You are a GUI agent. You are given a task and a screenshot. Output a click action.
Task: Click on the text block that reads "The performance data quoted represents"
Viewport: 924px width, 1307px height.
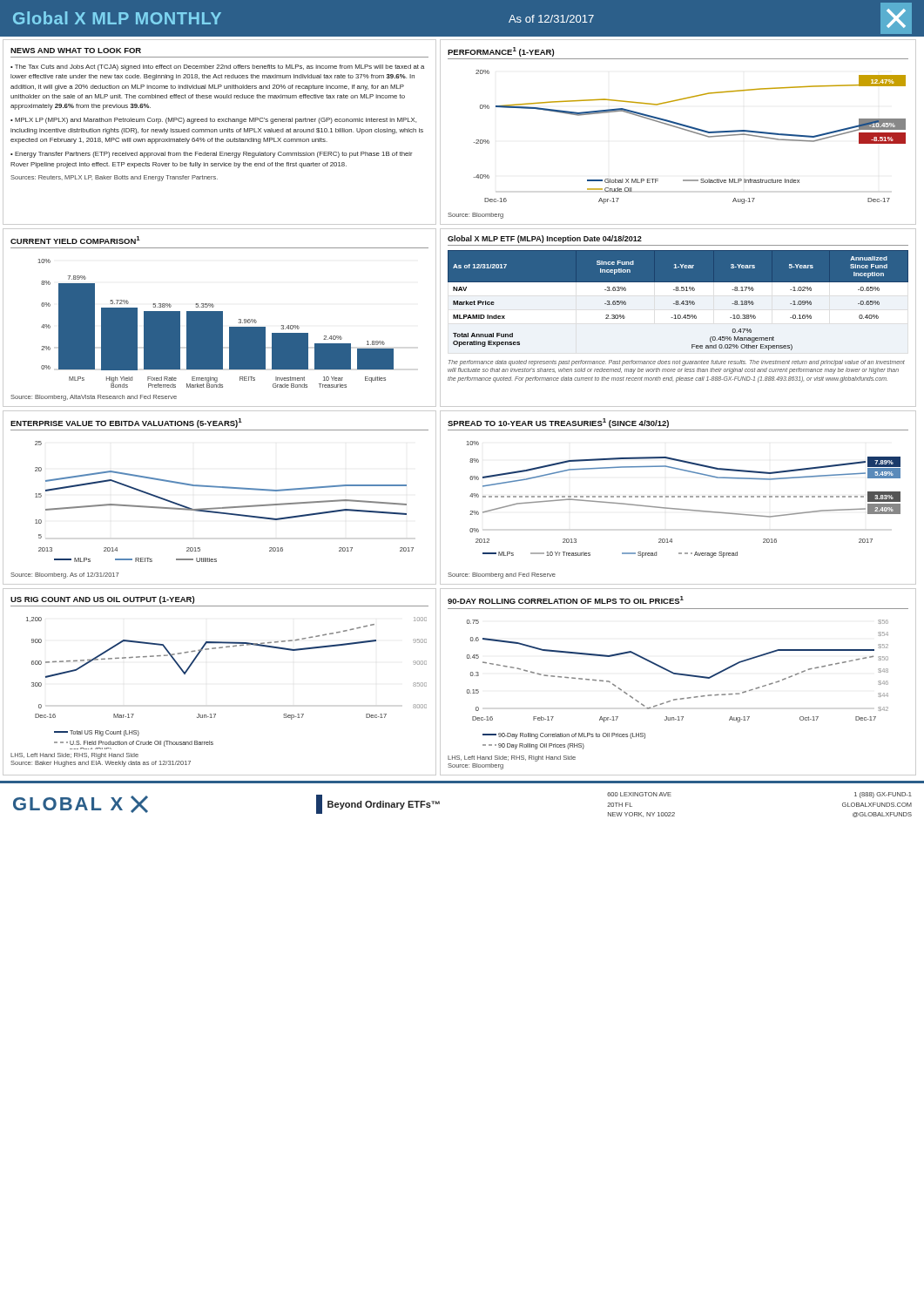pos(676,370)
